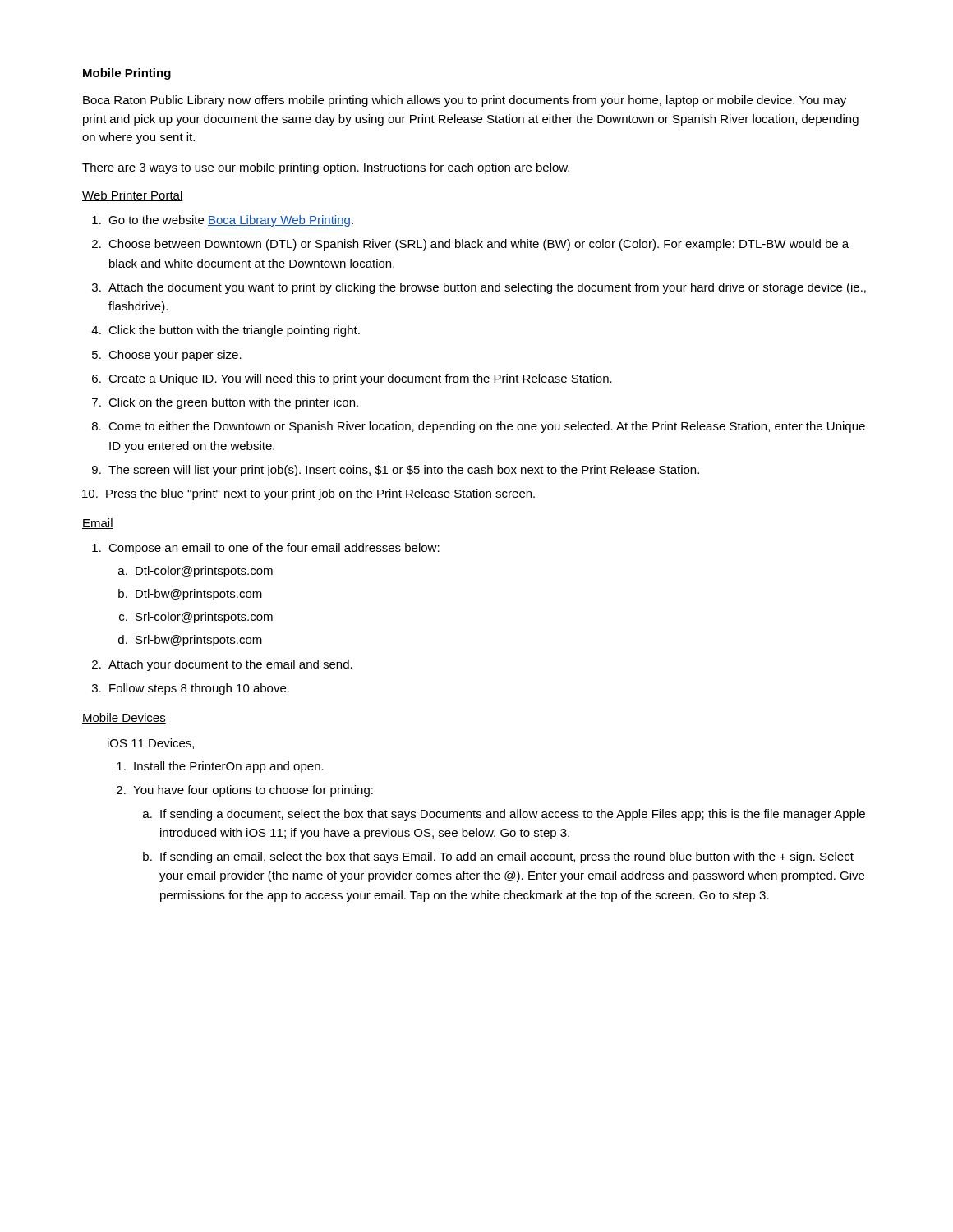The height and width of the screenshot is (1232, 953).
Task: Click on the region starting "Click the button with the triangle pointing right."
Action: pyautogui.click(x=234, y=331)
